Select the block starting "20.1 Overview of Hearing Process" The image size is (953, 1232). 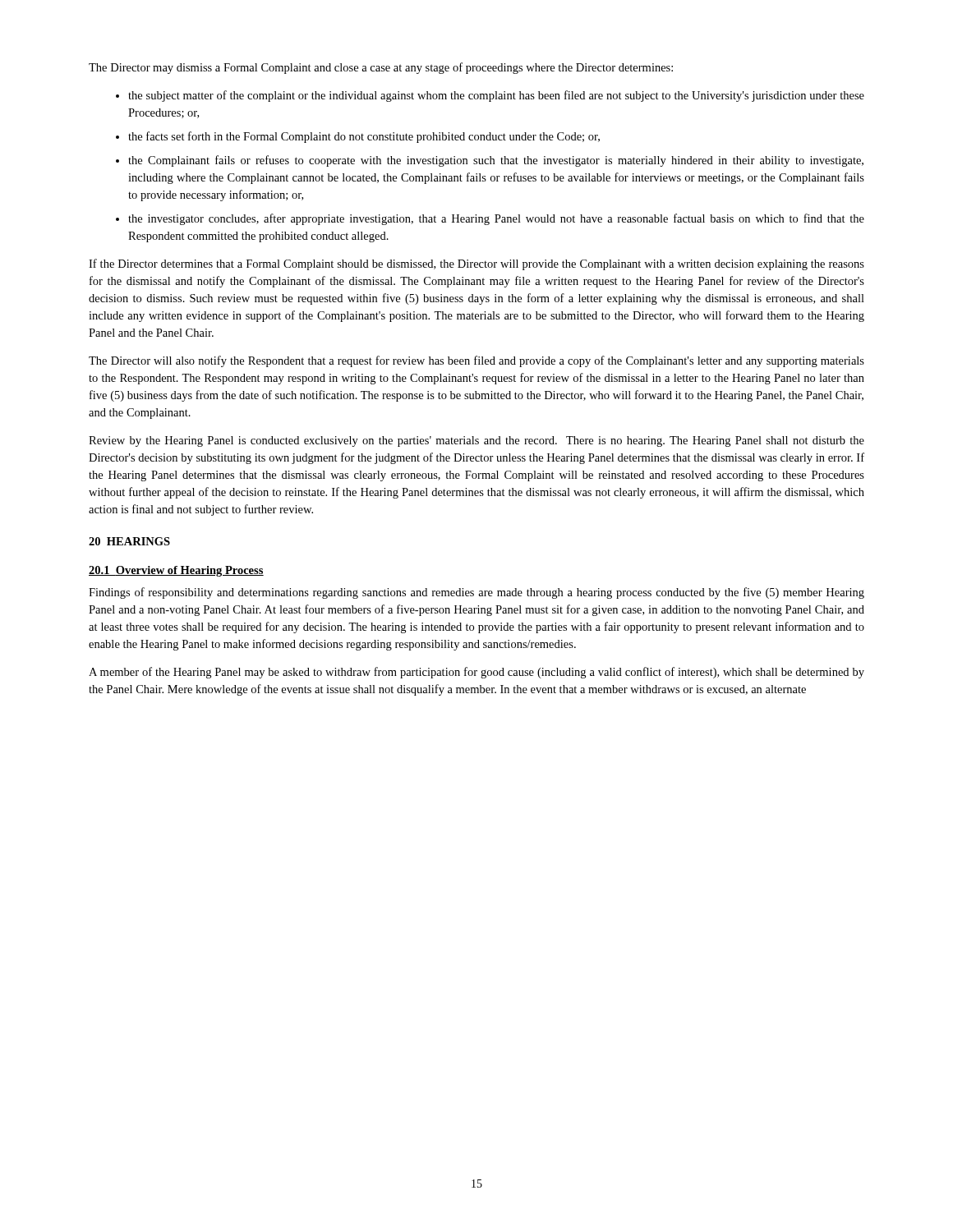[176, 571]
